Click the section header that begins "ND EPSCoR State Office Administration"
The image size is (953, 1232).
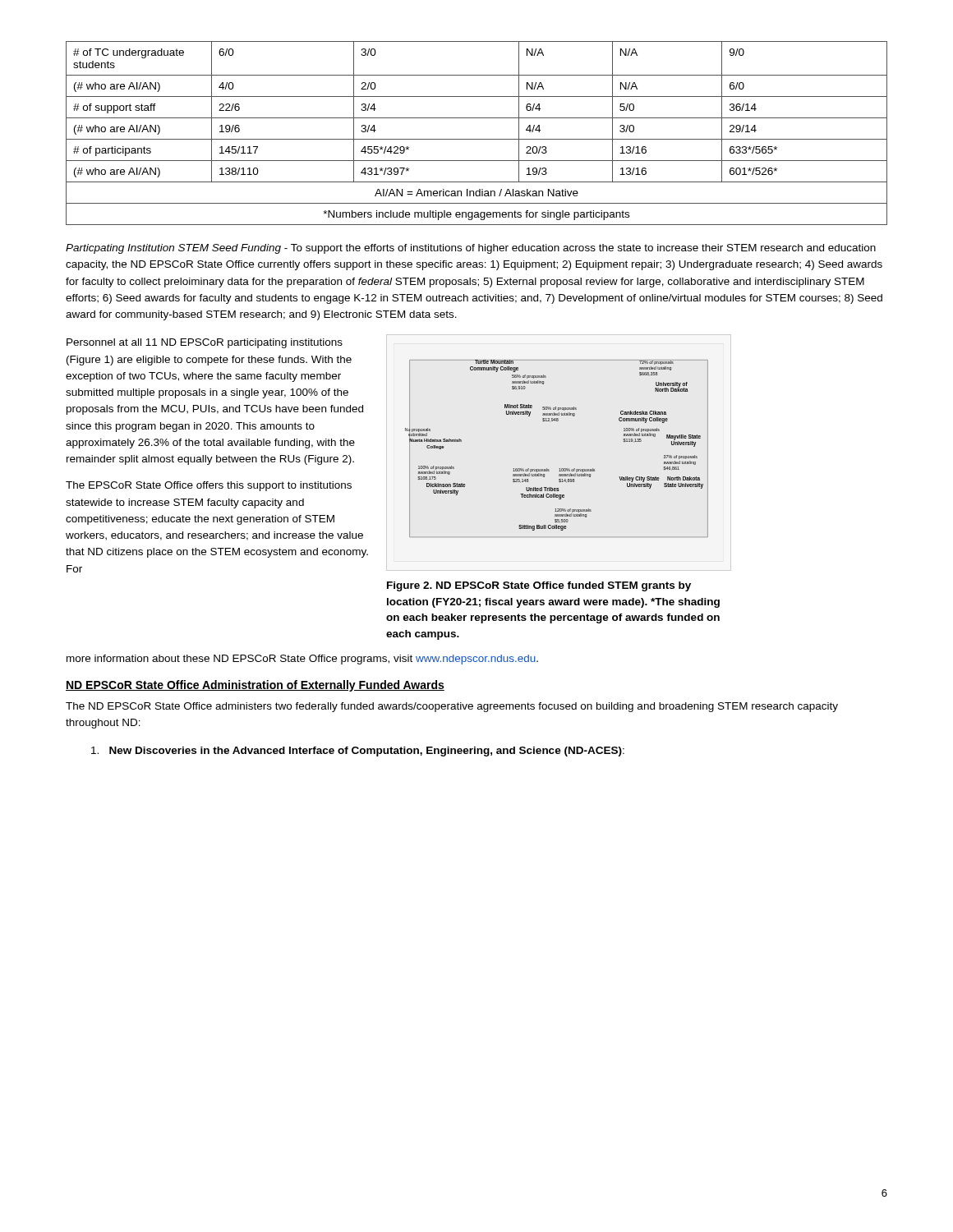[255, 685]
